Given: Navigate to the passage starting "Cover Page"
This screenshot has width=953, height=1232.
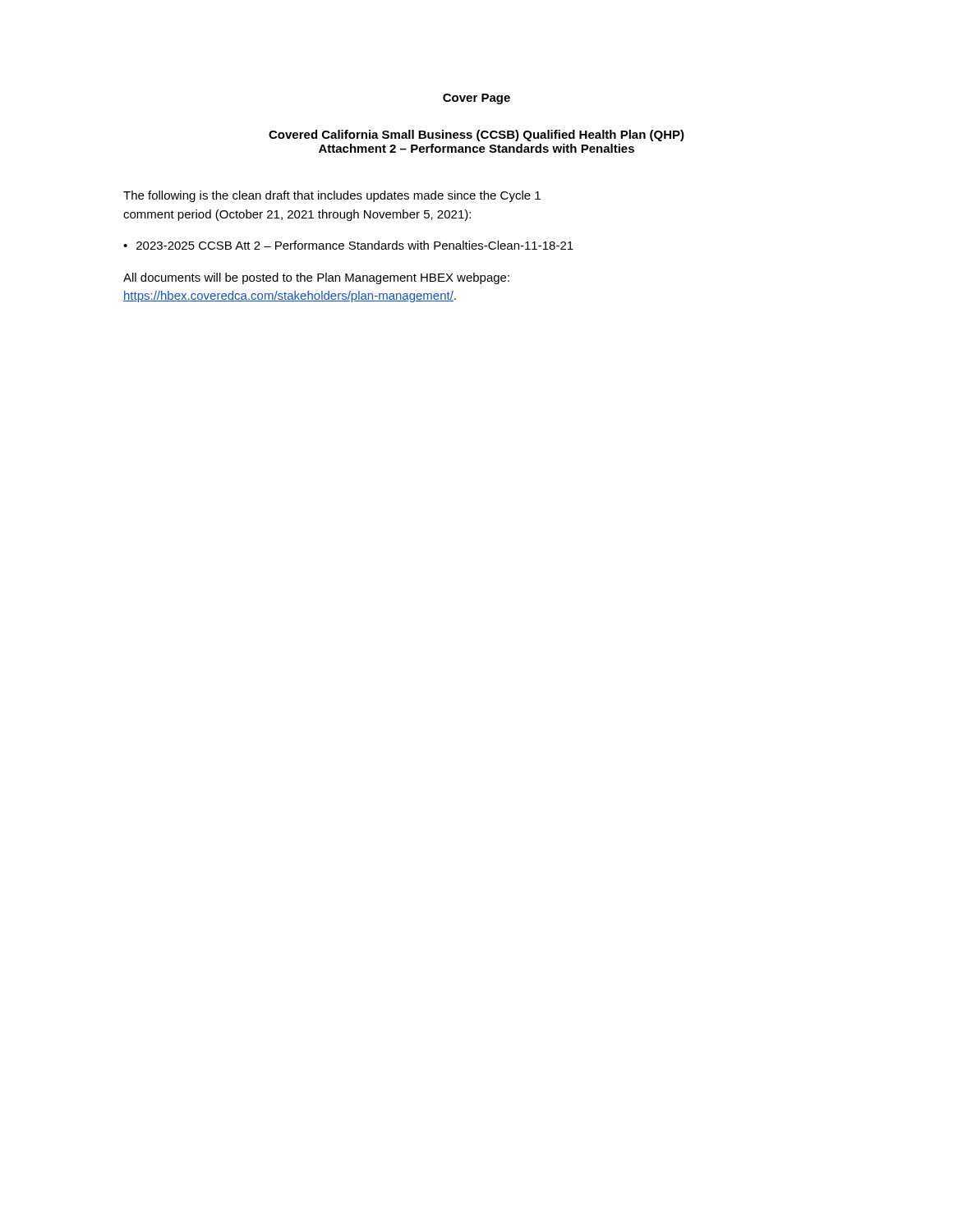Looking at the screenshot, I should [476, 97].
